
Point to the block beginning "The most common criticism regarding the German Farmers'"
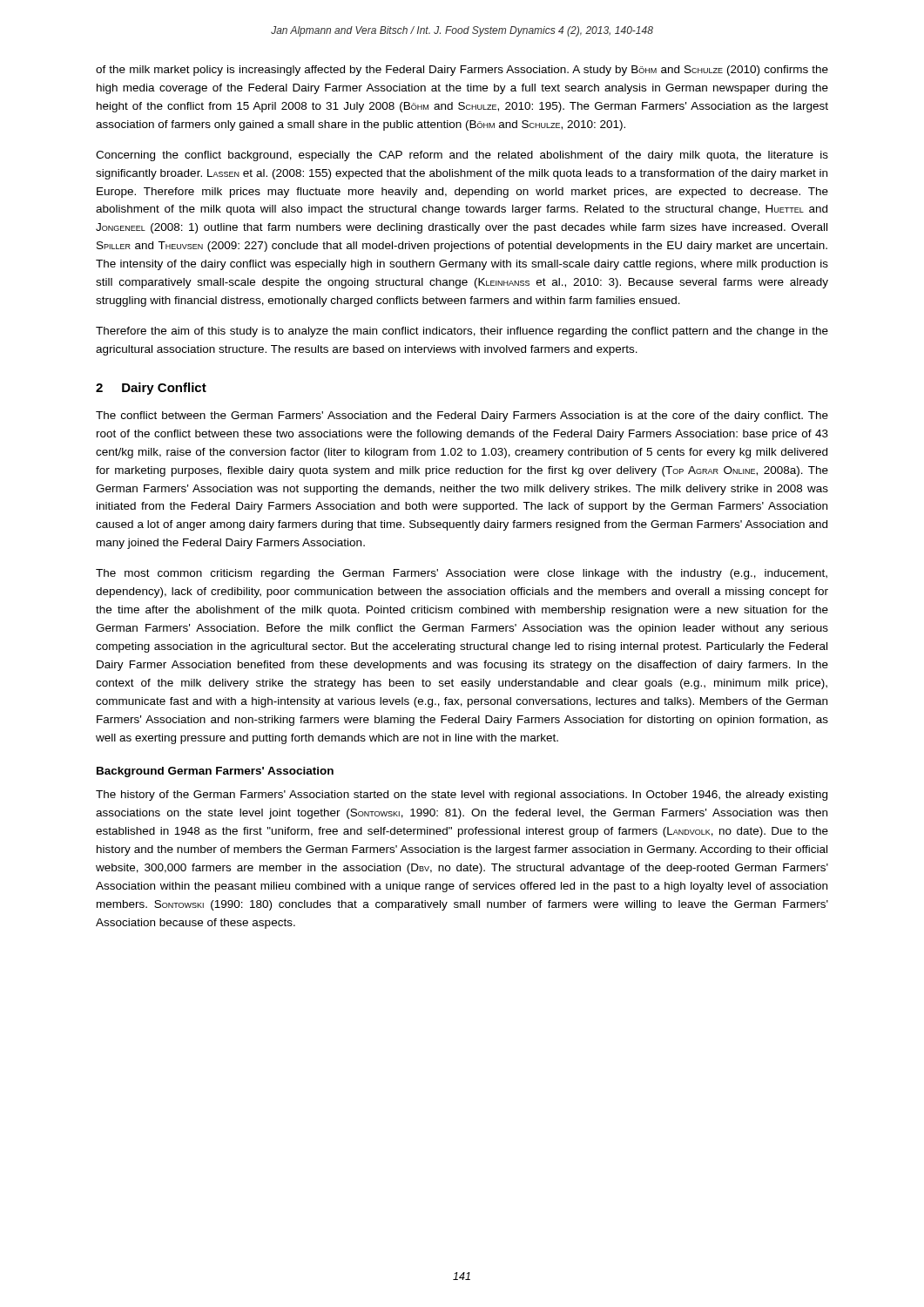[x=462, y=655]
